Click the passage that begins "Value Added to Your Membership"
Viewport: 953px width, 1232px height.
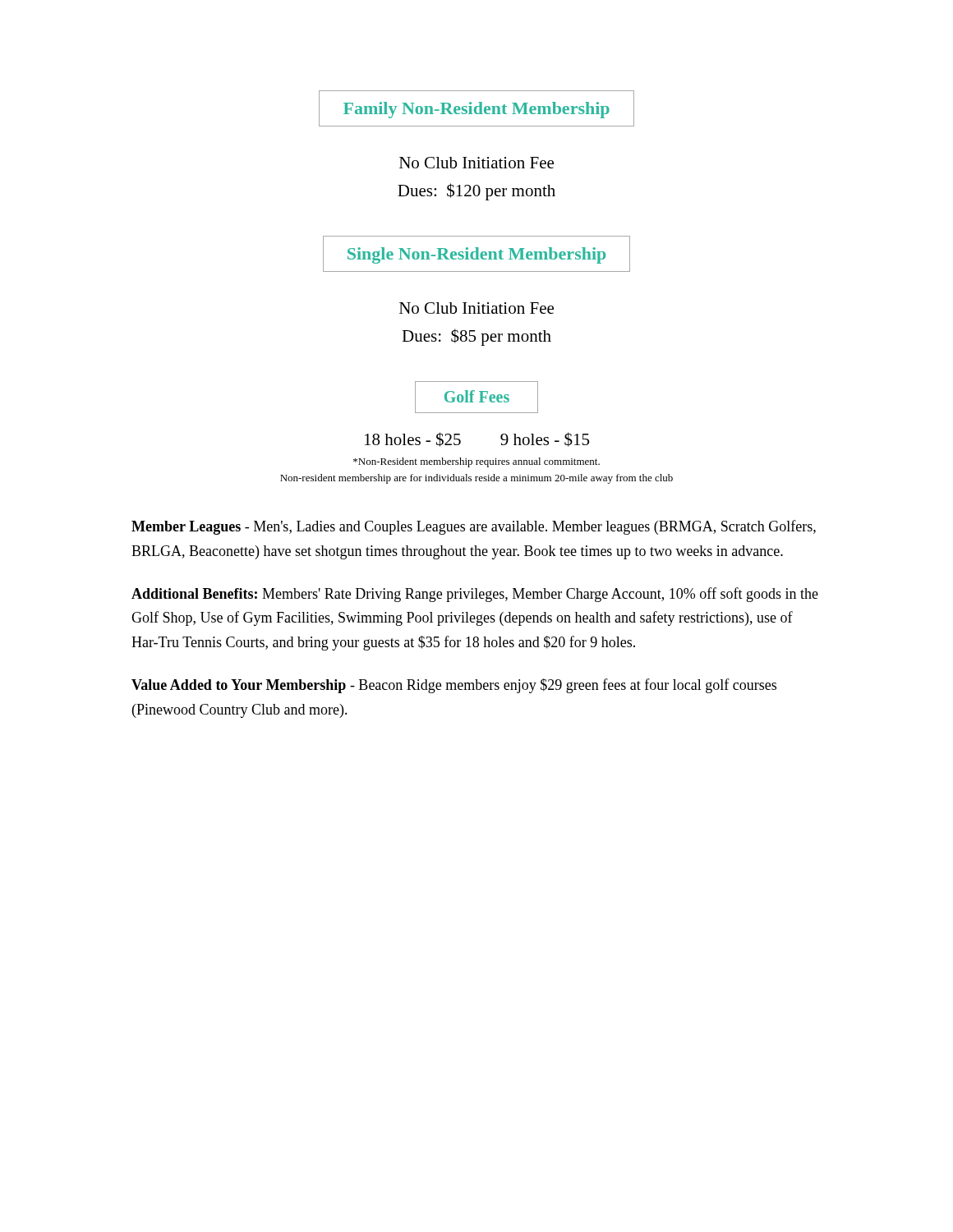[x=476, y=698]
